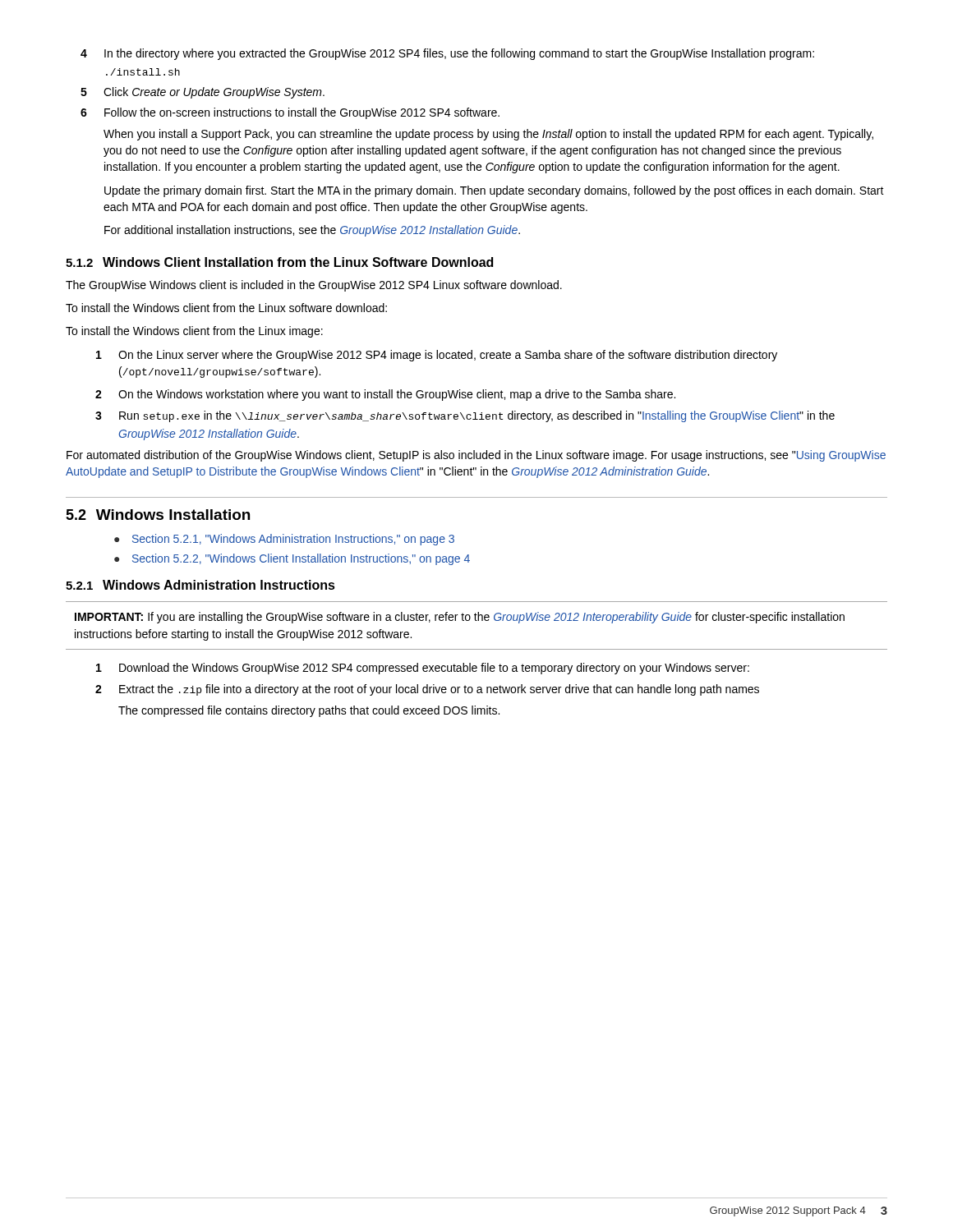Find the list item containing "5 Click Create or Update"
Viewport: 953px width, 1232px height.
203,93
